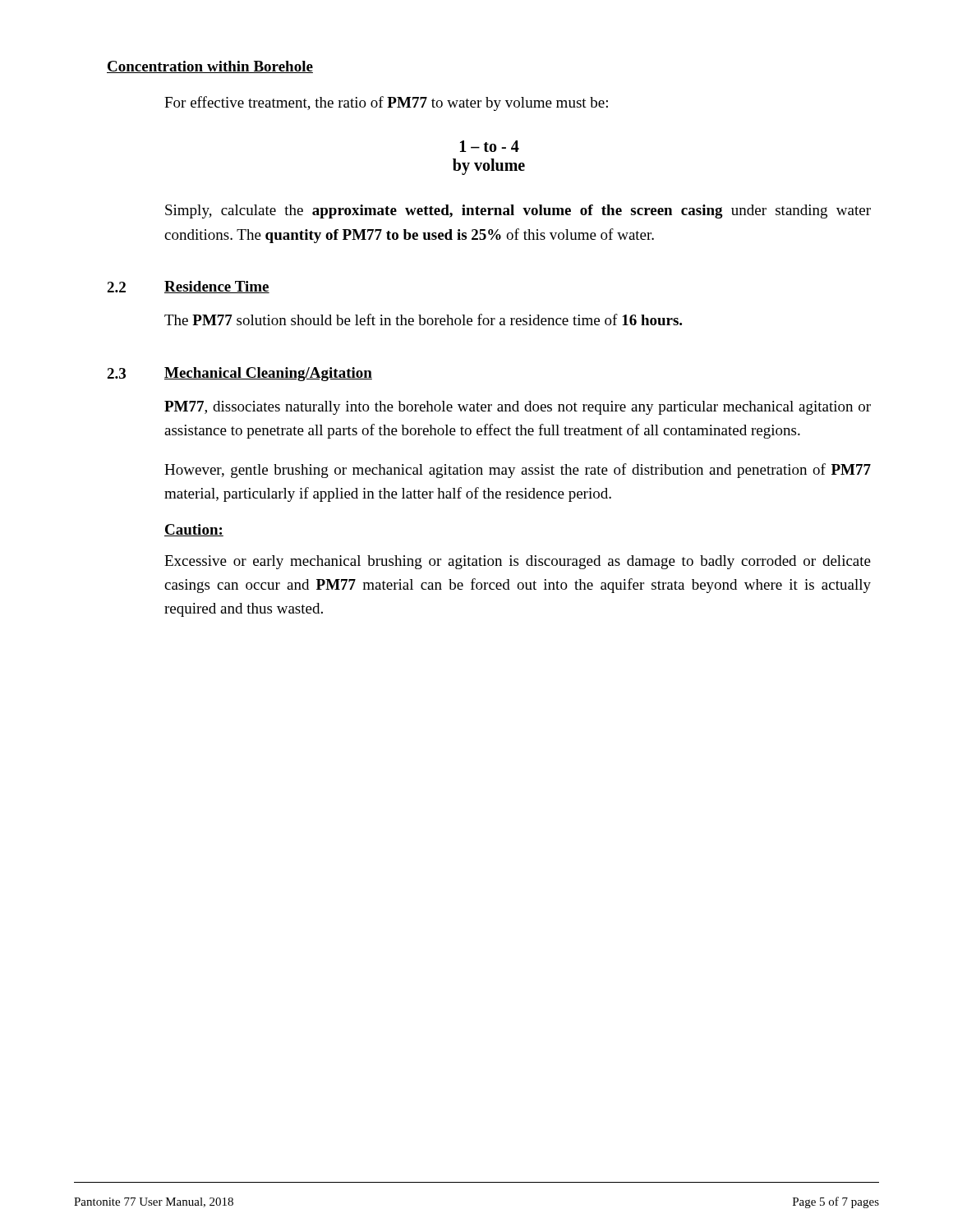Select the element starting "However, gentle brushing or"
953x1232 pixels.
[x=518, y=481]
